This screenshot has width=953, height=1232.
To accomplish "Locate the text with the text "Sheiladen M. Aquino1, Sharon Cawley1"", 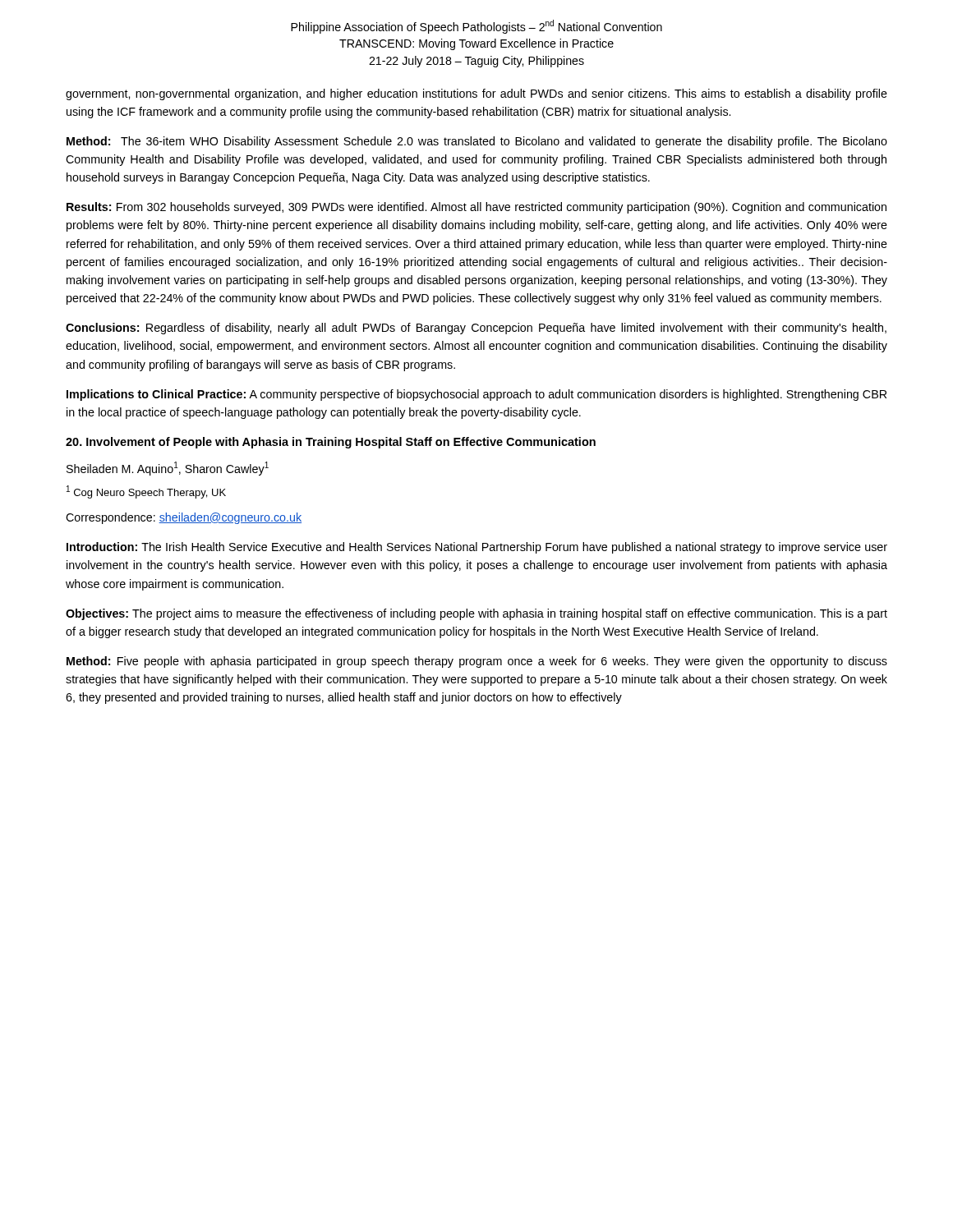I will 167,468.
